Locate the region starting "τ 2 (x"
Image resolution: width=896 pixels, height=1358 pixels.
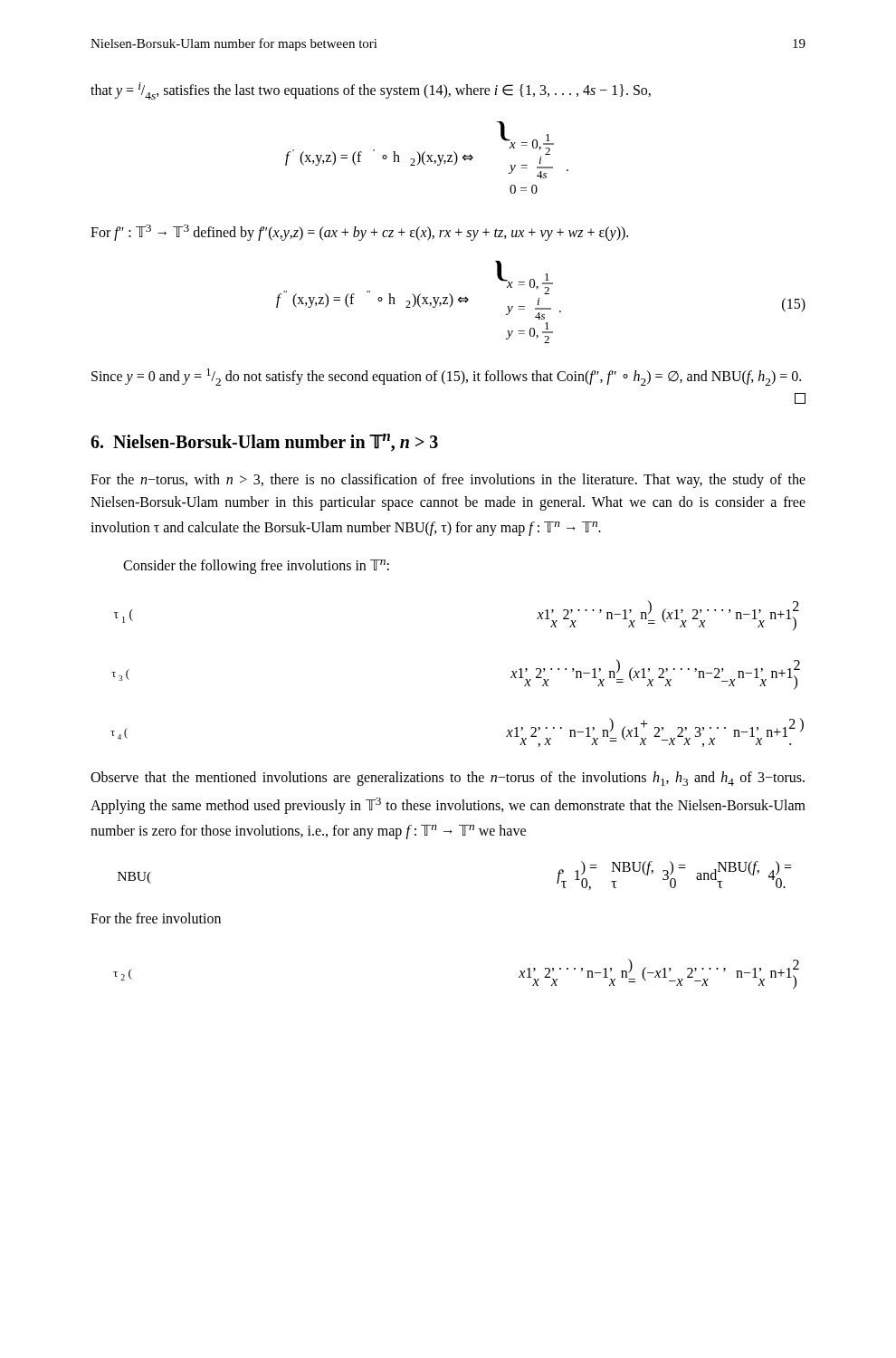(x=123, y=975)
